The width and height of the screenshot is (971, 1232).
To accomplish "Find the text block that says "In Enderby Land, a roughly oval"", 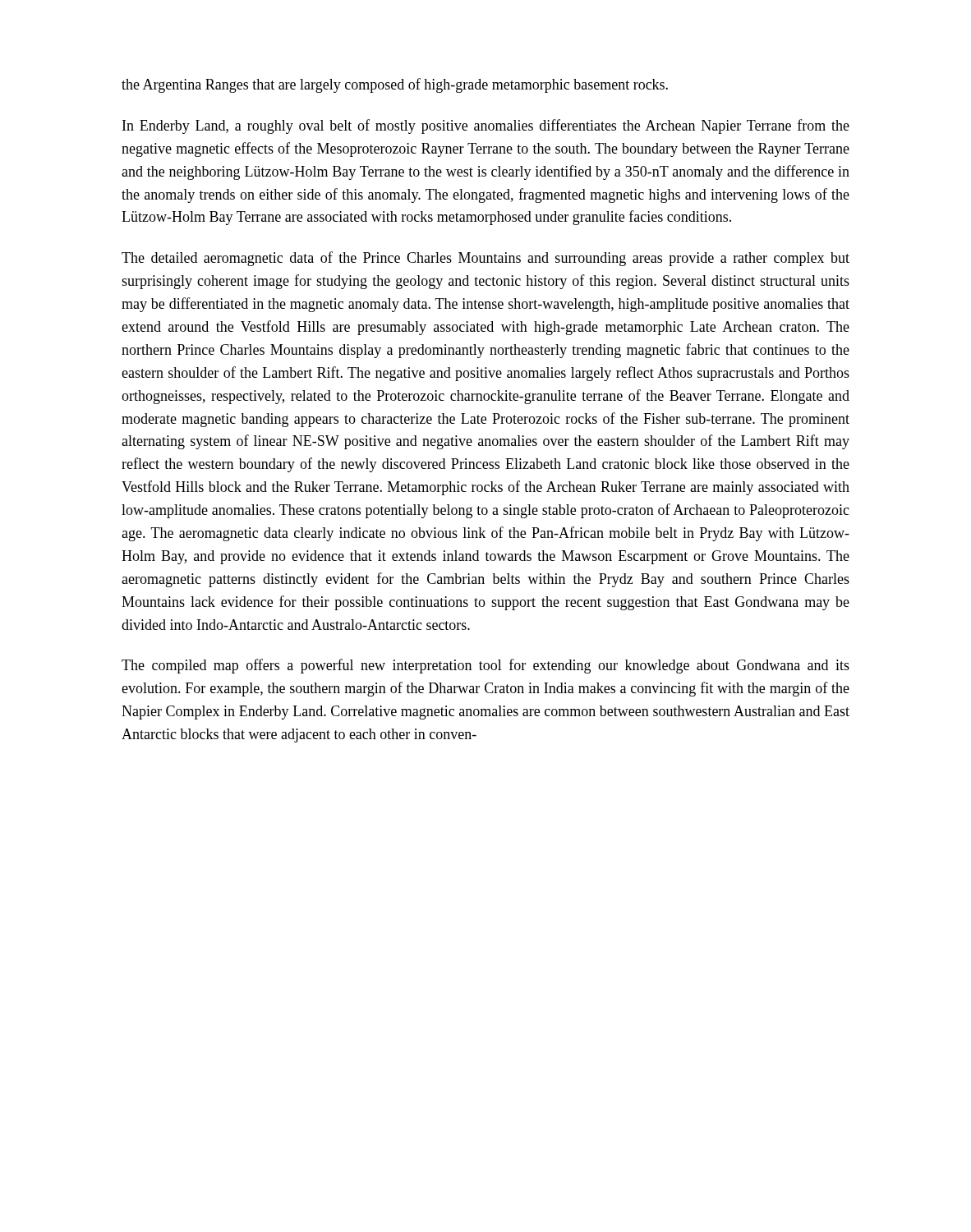I will tap(486, 171).
